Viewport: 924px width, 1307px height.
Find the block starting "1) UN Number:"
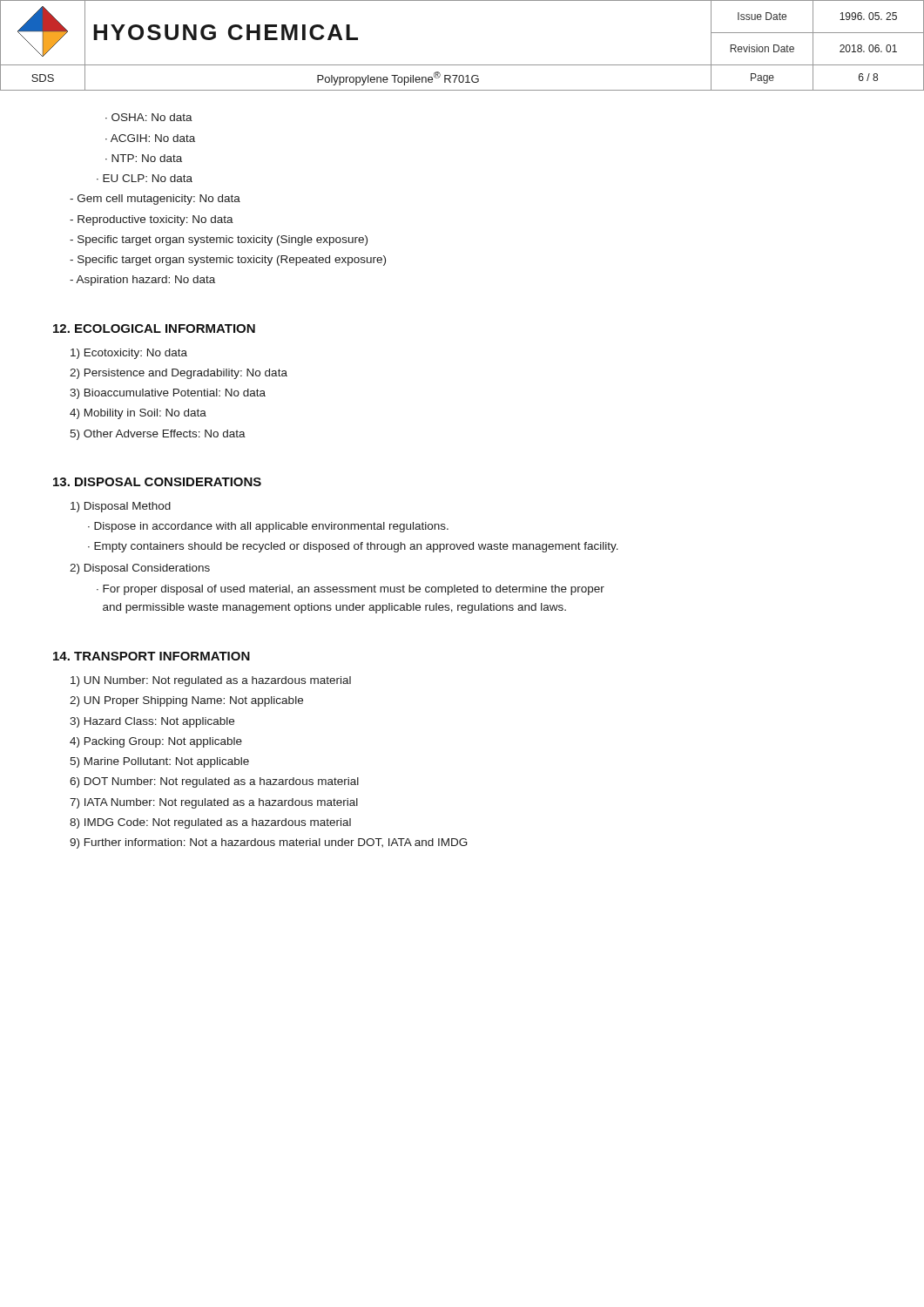210,680
